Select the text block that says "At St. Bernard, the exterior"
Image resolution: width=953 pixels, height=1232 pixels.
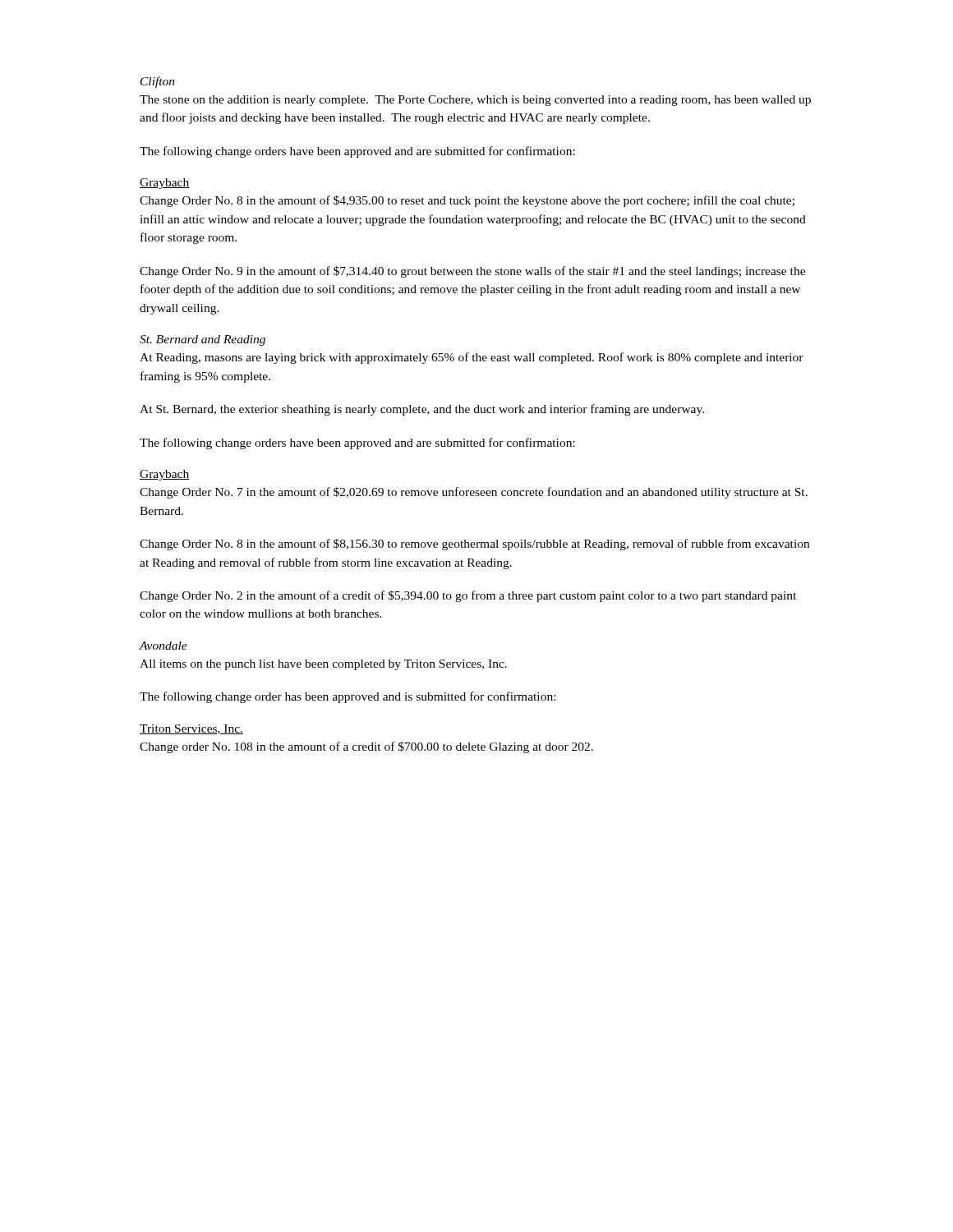(422, 409)
